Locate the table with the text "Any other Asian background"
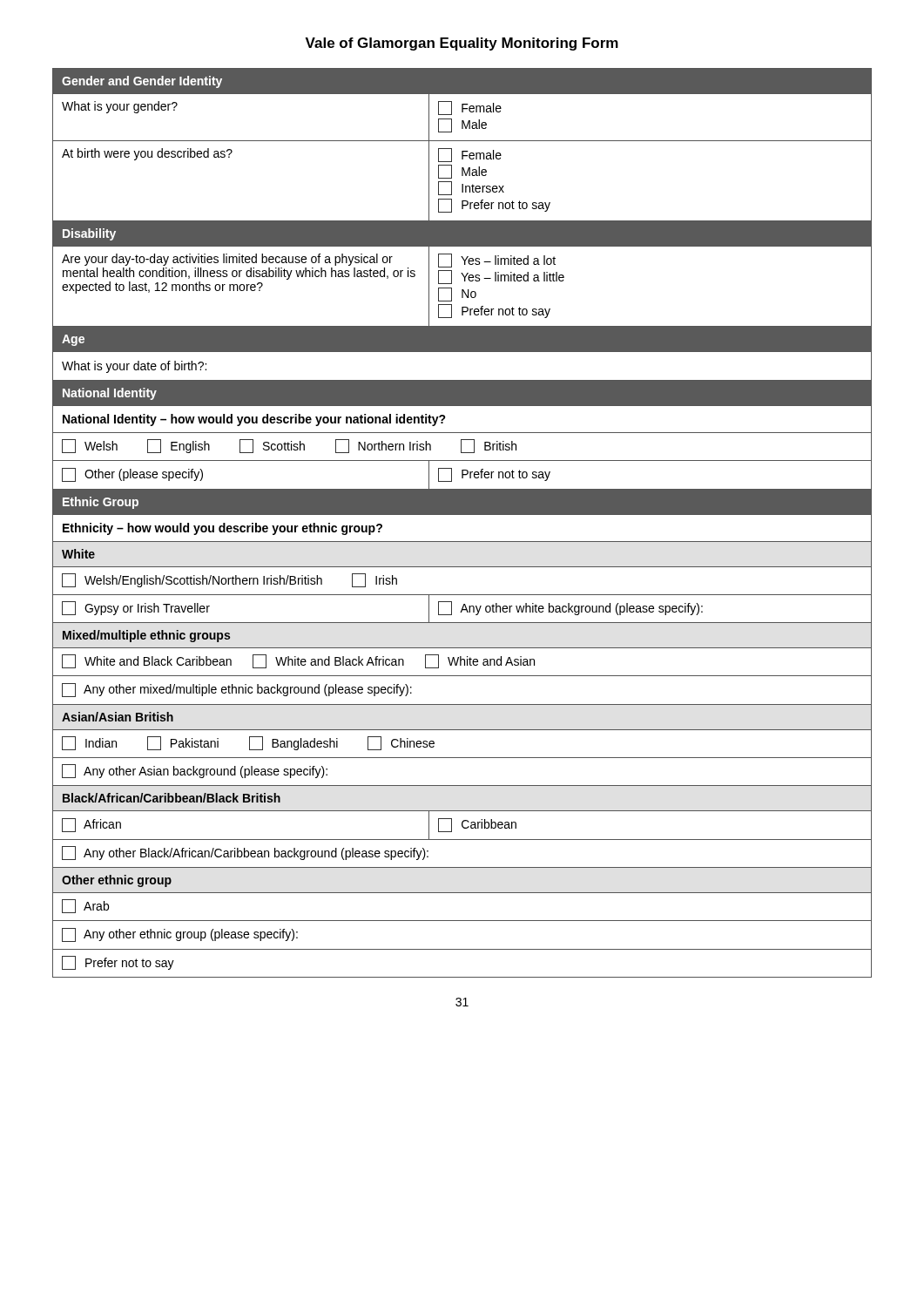The height and width of the screenshot is (1307, 924). click(462, 523)
